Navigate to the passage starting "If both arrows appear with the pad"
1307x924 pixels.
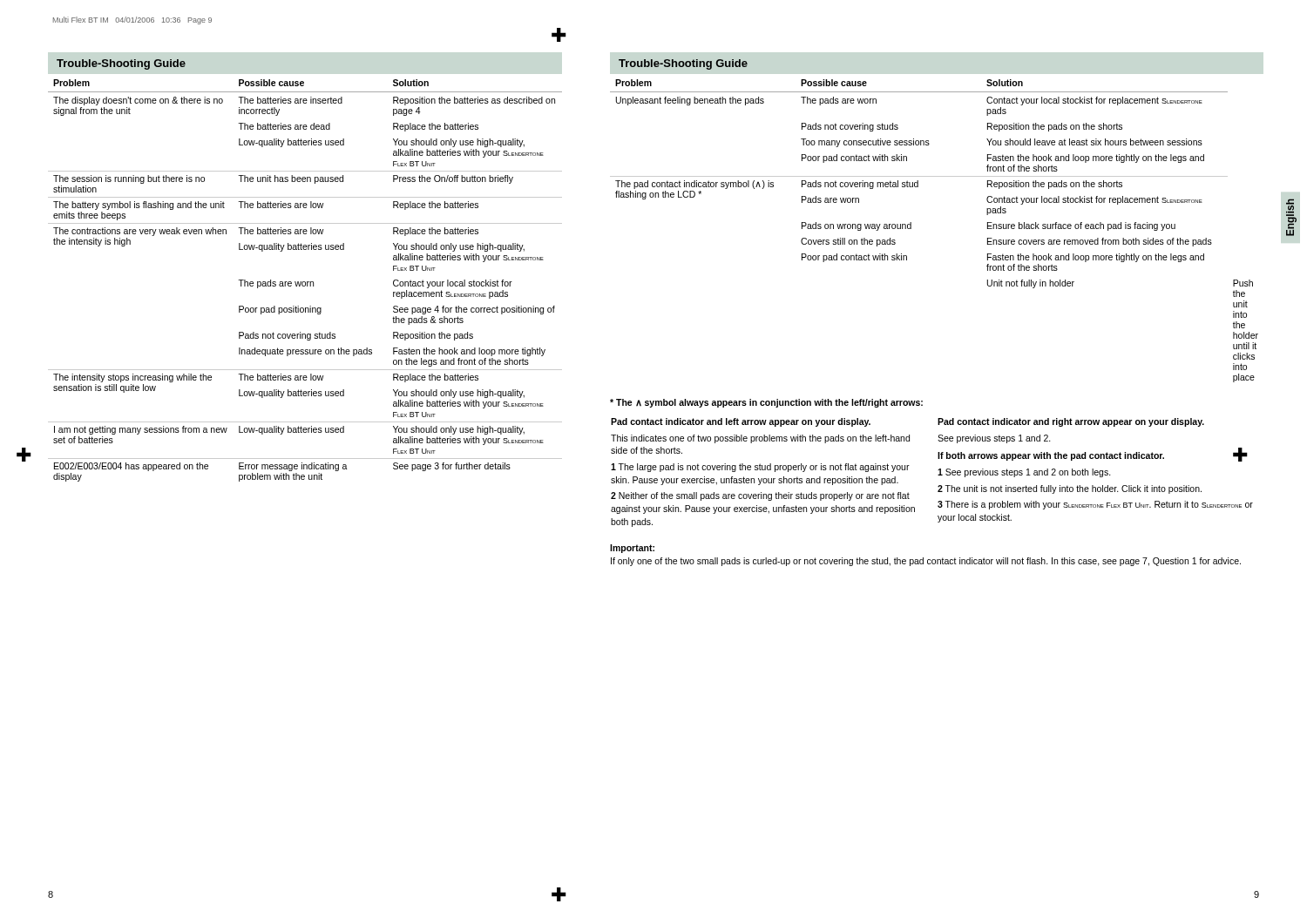point(1100,456)
